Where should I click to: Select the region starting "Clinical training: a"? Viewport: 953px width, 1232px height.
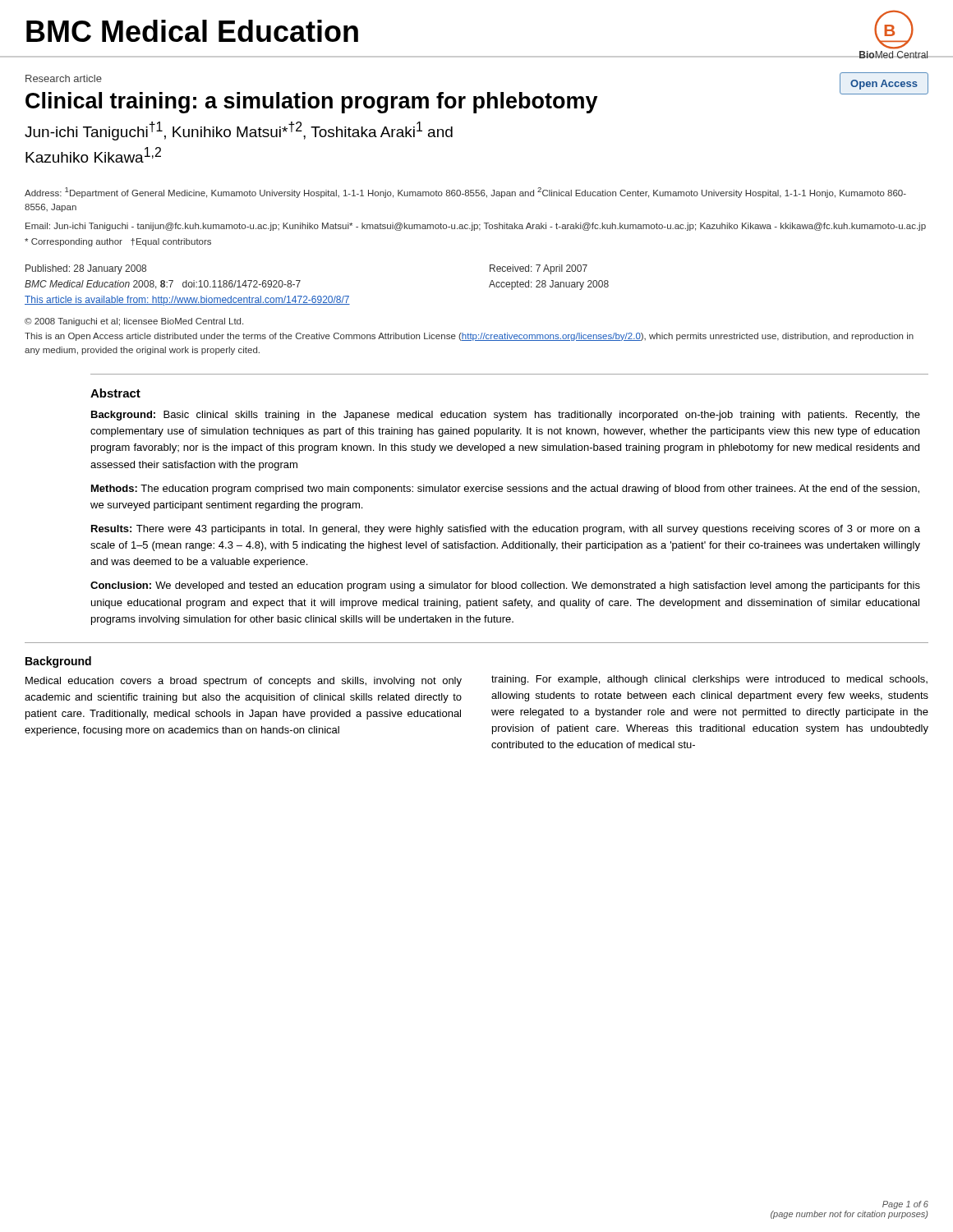(311, 101)
